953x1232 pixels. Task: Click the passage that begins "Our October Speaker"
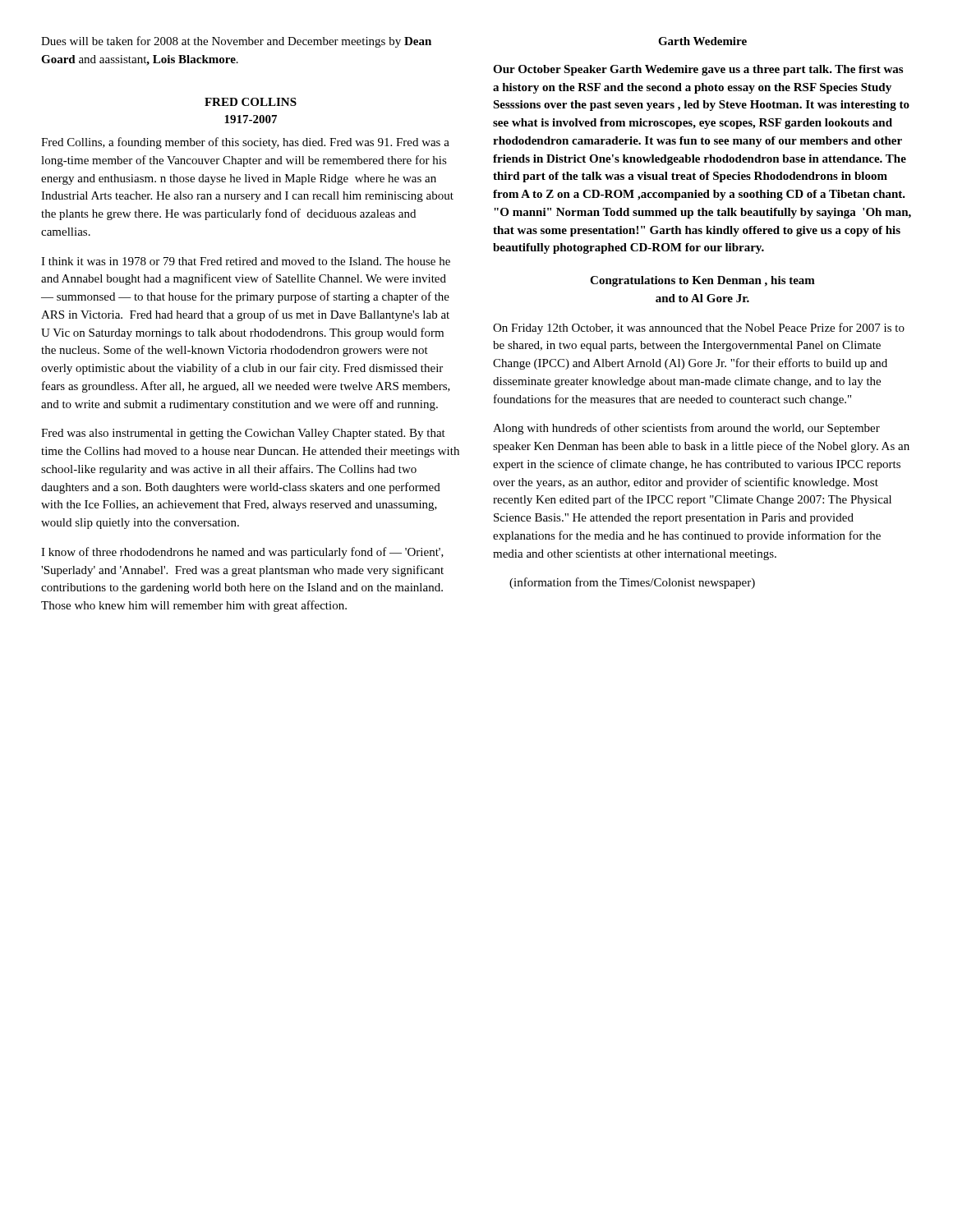702,158
